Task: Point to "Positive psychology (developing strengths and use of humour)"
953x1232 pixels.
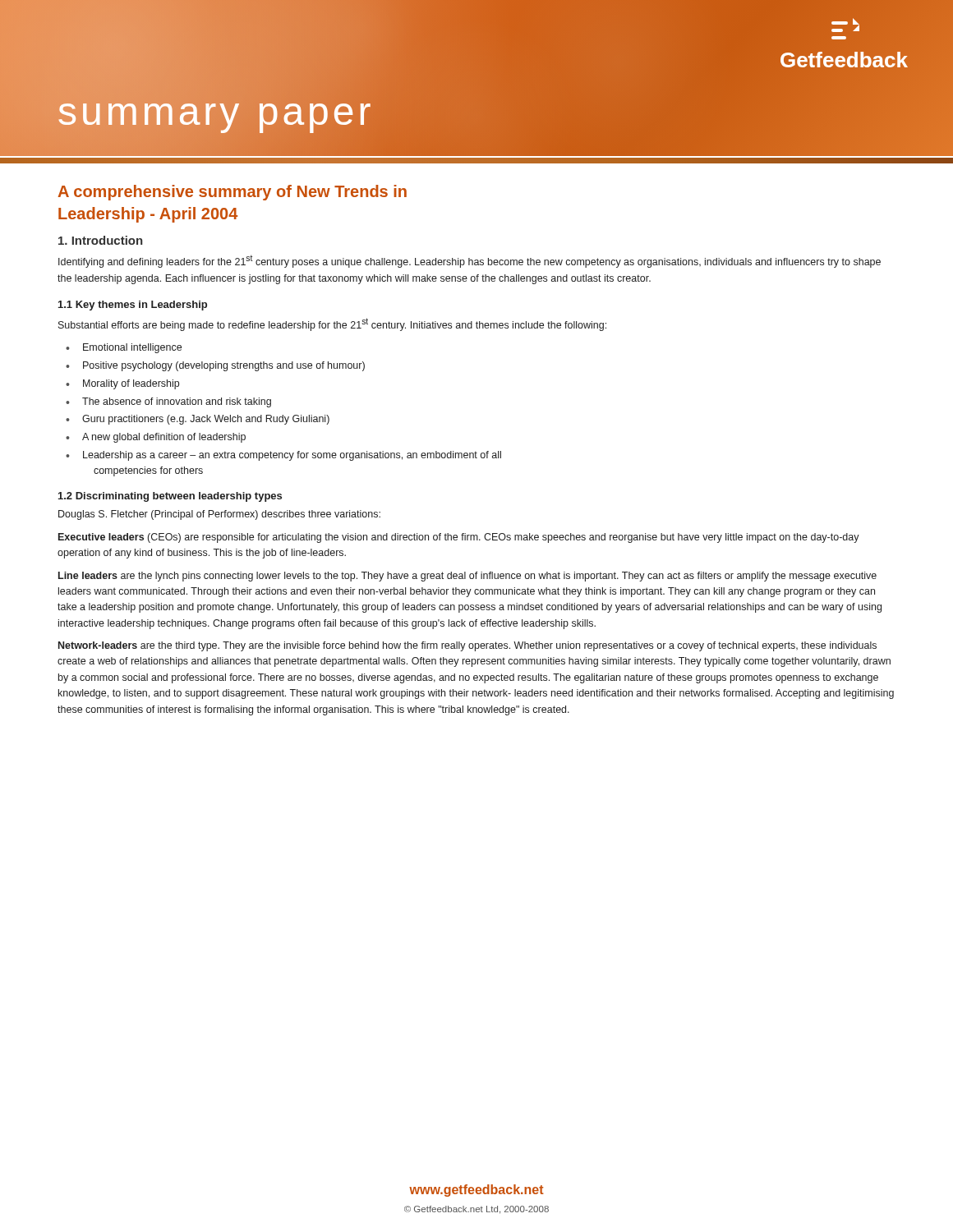Action: click(224, 366)
